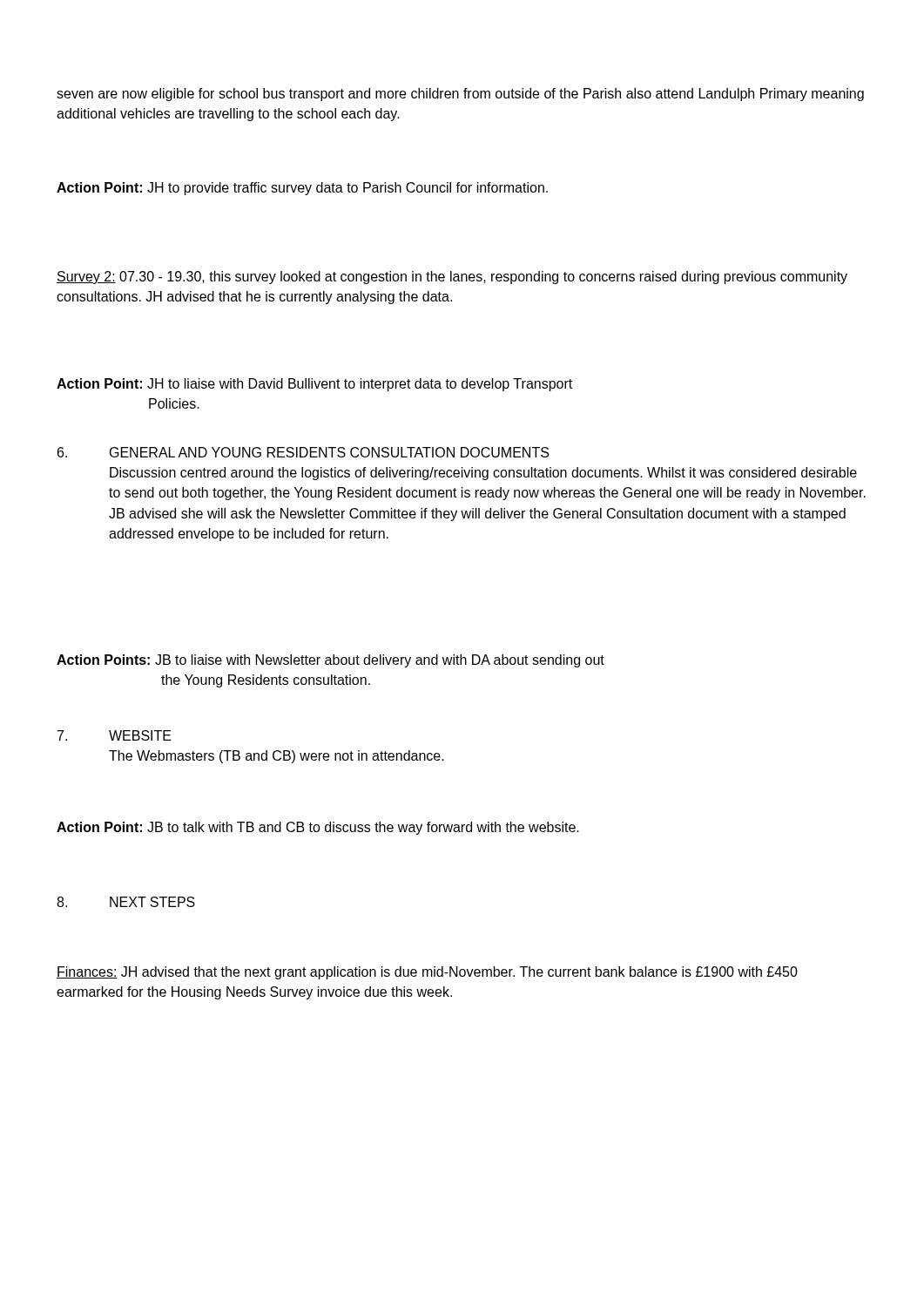Point to the block beginning "7. WEBSITE The Webmasters (TB and"

tap(115, 735)
